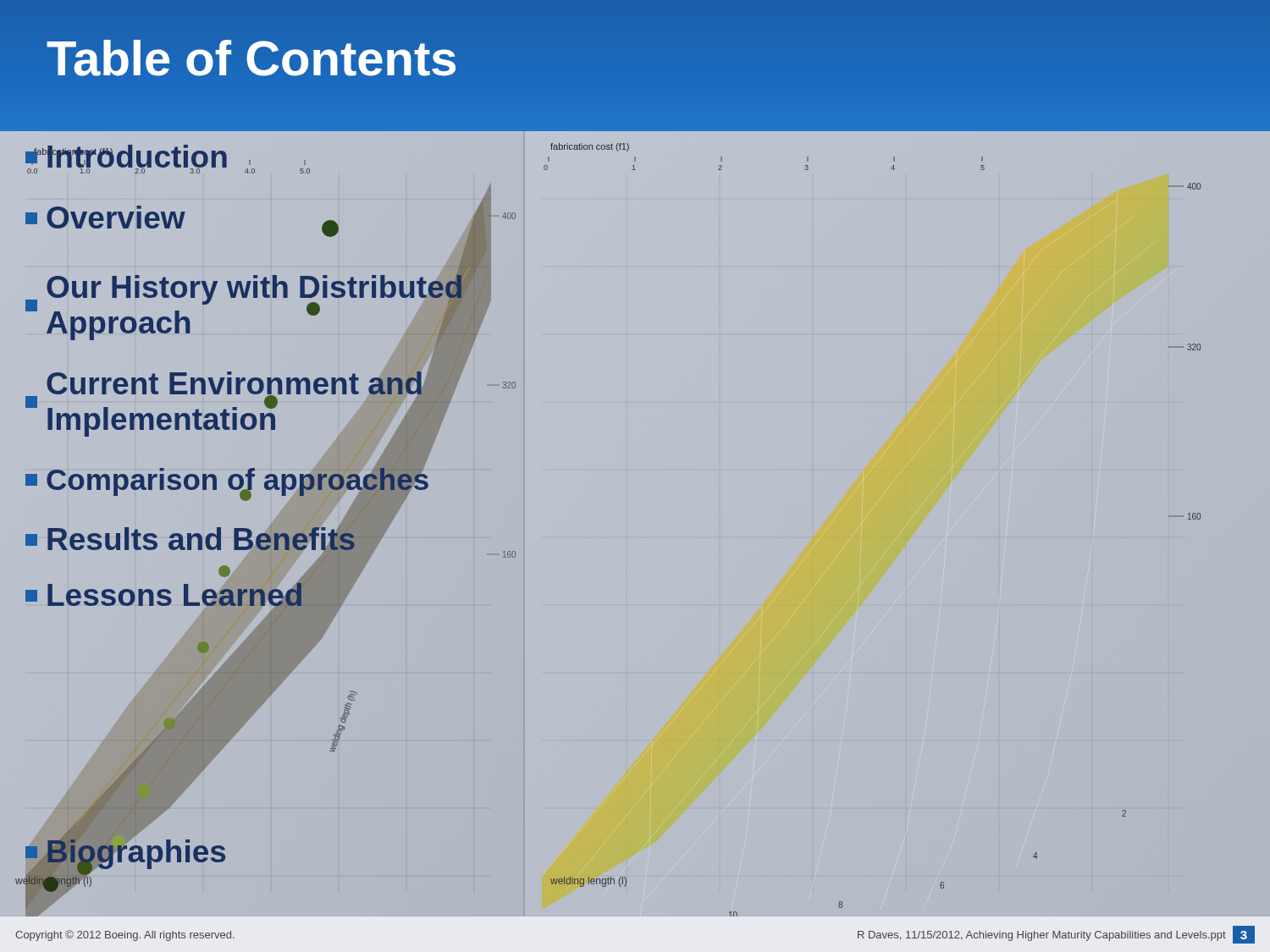
Task: Select the passage starting "Results and Benefits"
Action: 190,540
